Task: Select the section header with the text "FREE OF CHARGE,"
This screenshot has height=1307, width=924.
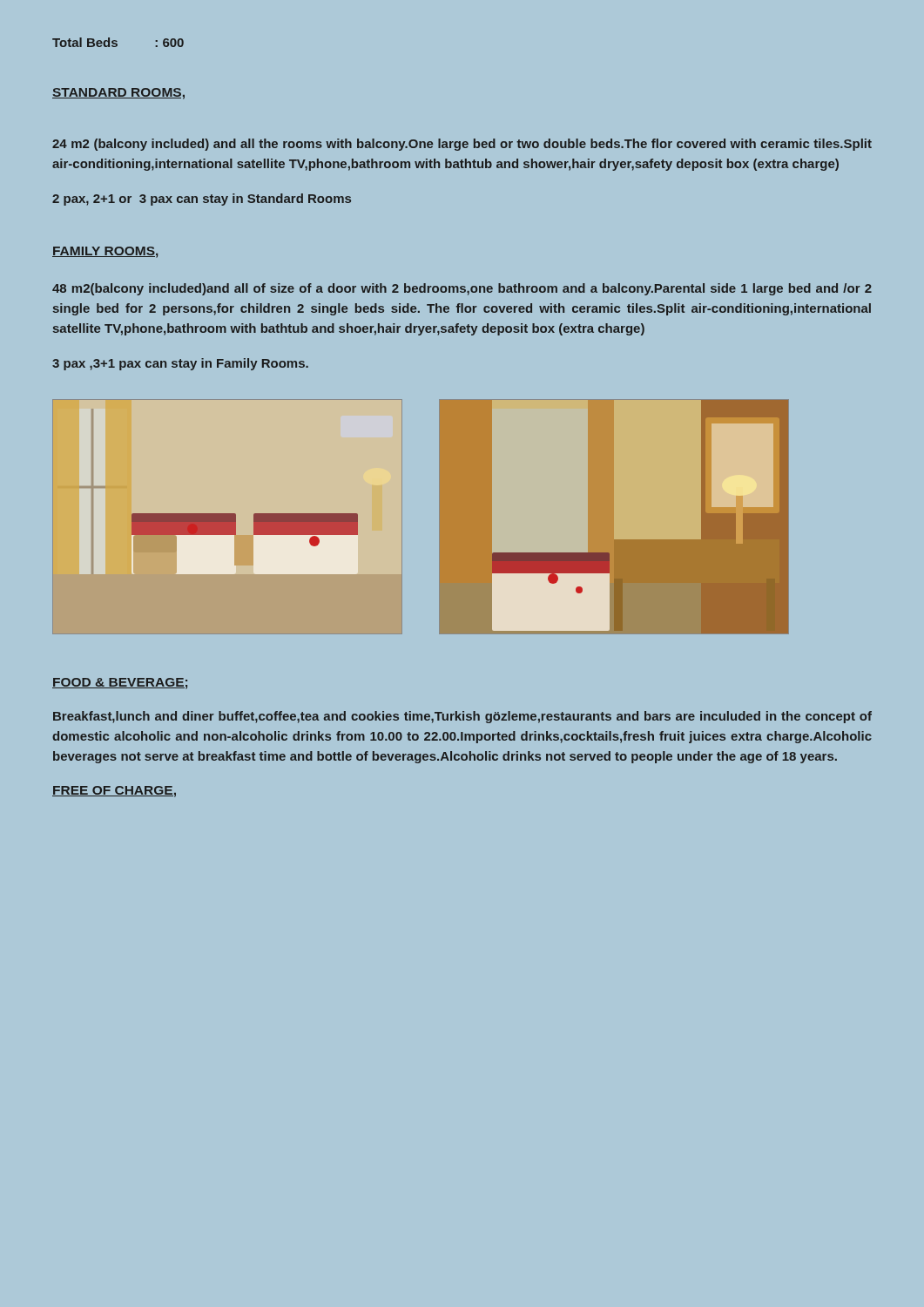Action: coord(115,789)
